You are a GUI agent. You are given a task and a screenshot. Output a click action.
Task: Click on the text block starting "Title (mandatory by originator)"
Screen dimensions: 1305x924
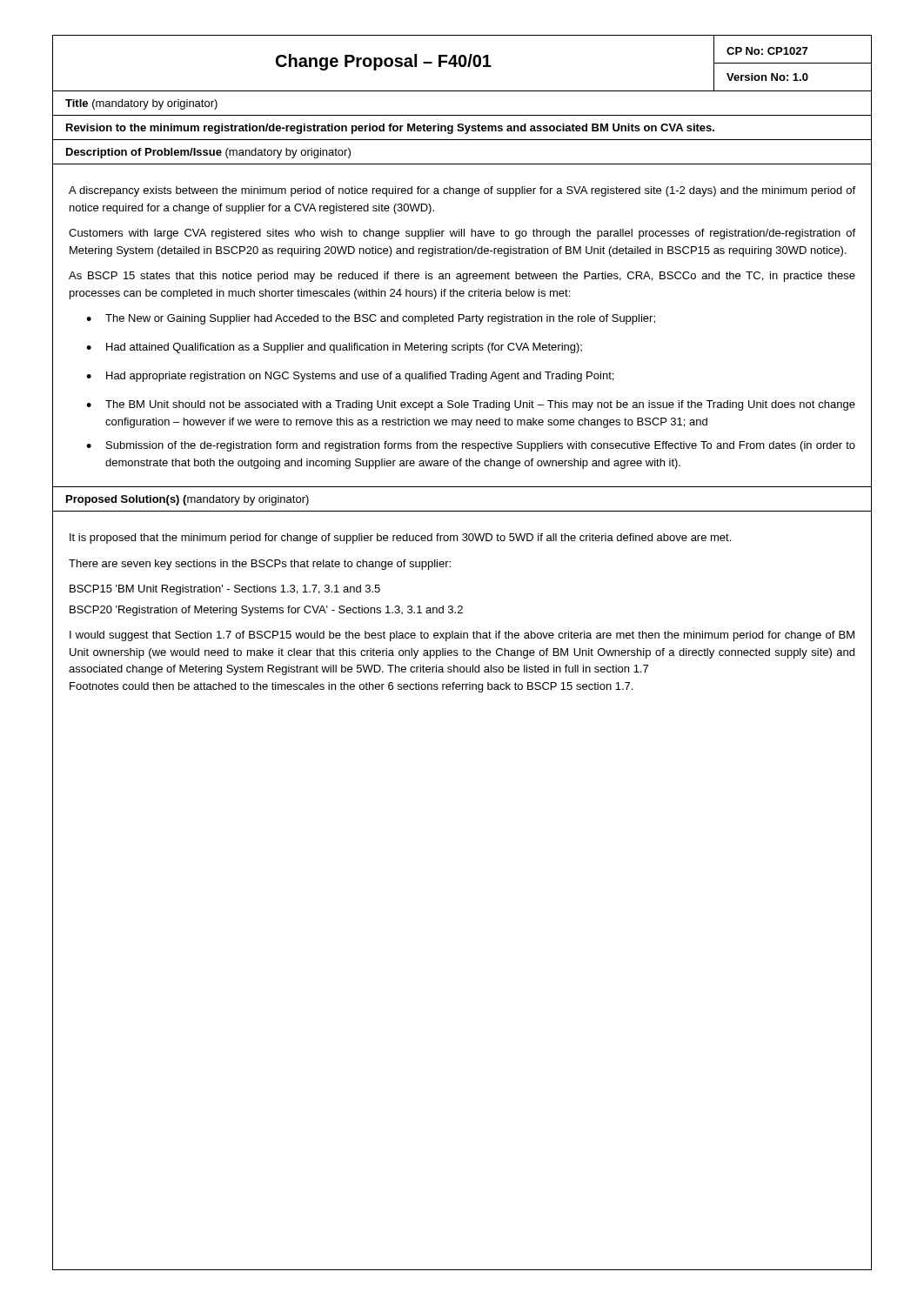[x=142, y=103]
